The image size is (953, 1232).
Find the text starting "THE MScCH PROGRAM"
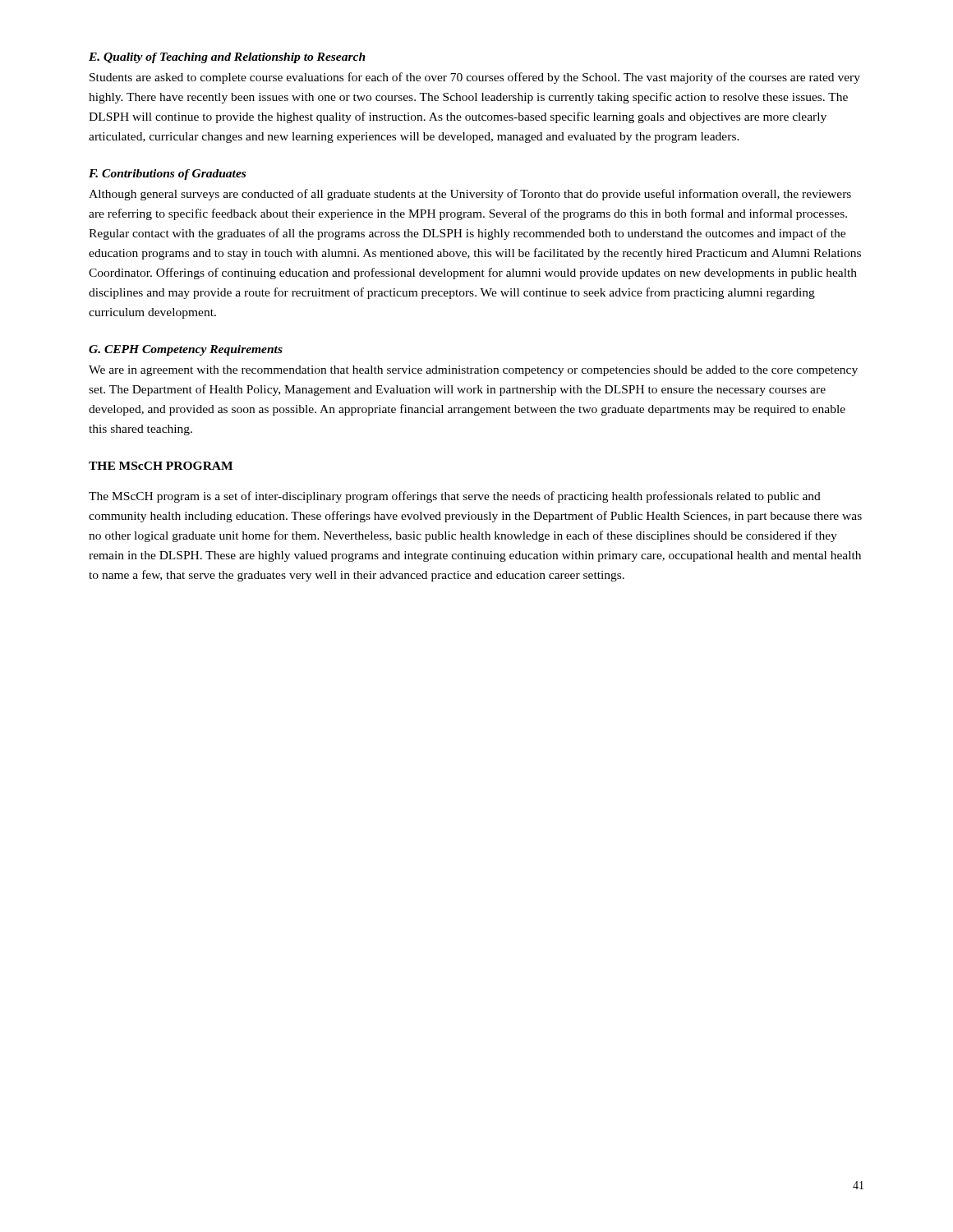click(161, 466)
